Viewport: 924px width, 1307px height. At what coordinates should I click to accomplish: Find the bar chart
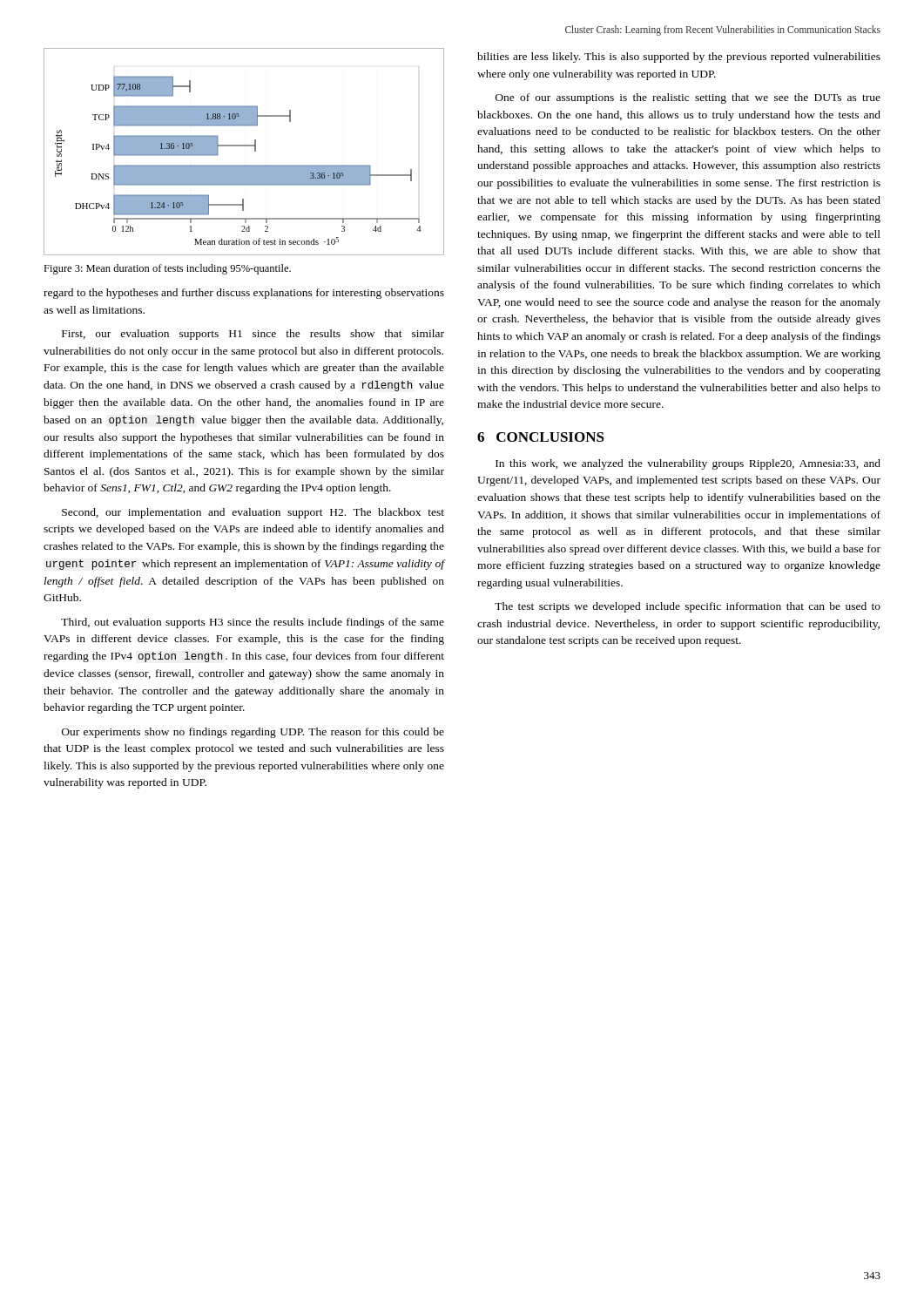click(x=244, y=152)
